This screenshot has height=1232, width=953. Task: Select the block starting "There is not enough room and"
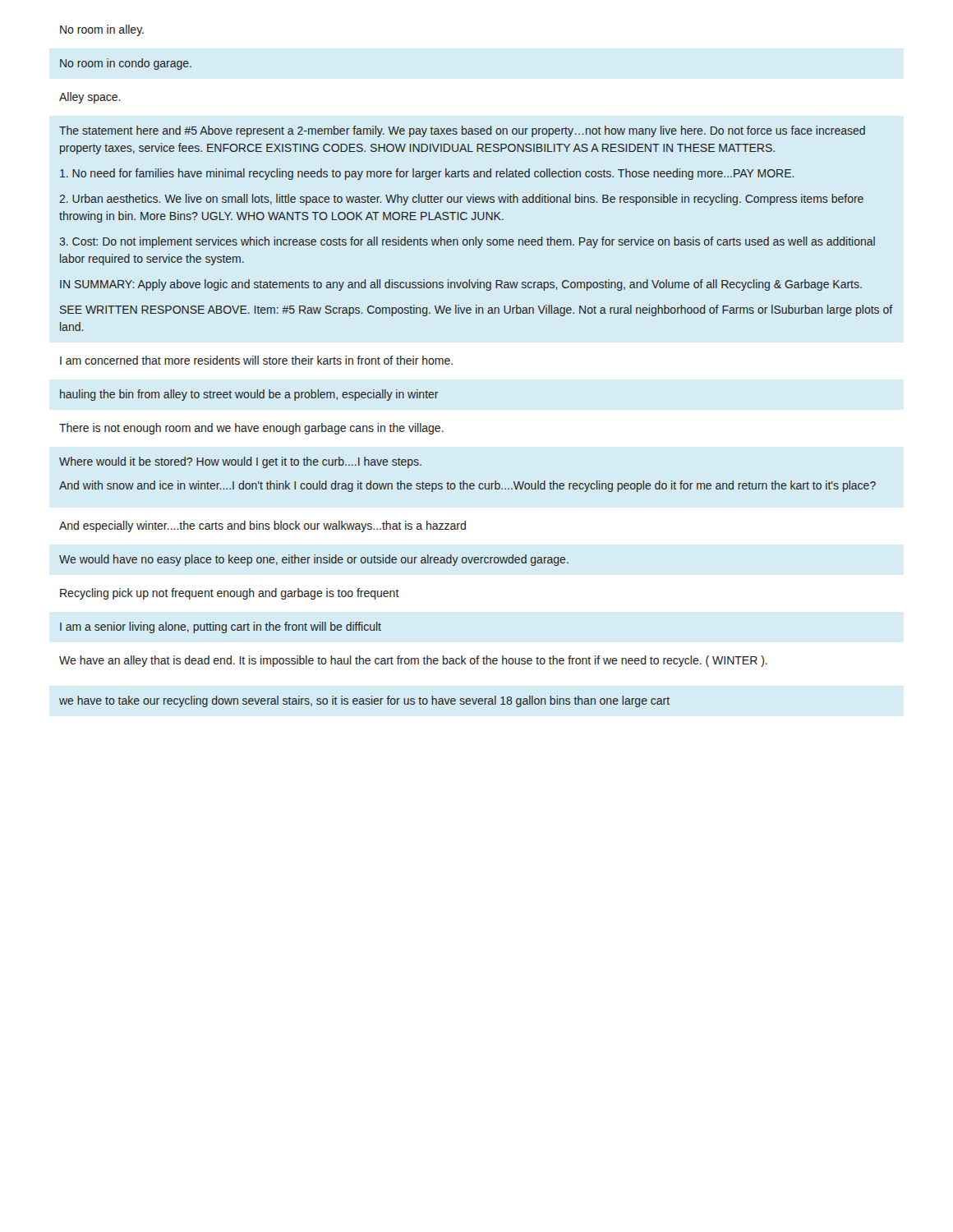(x=252, y=428)
